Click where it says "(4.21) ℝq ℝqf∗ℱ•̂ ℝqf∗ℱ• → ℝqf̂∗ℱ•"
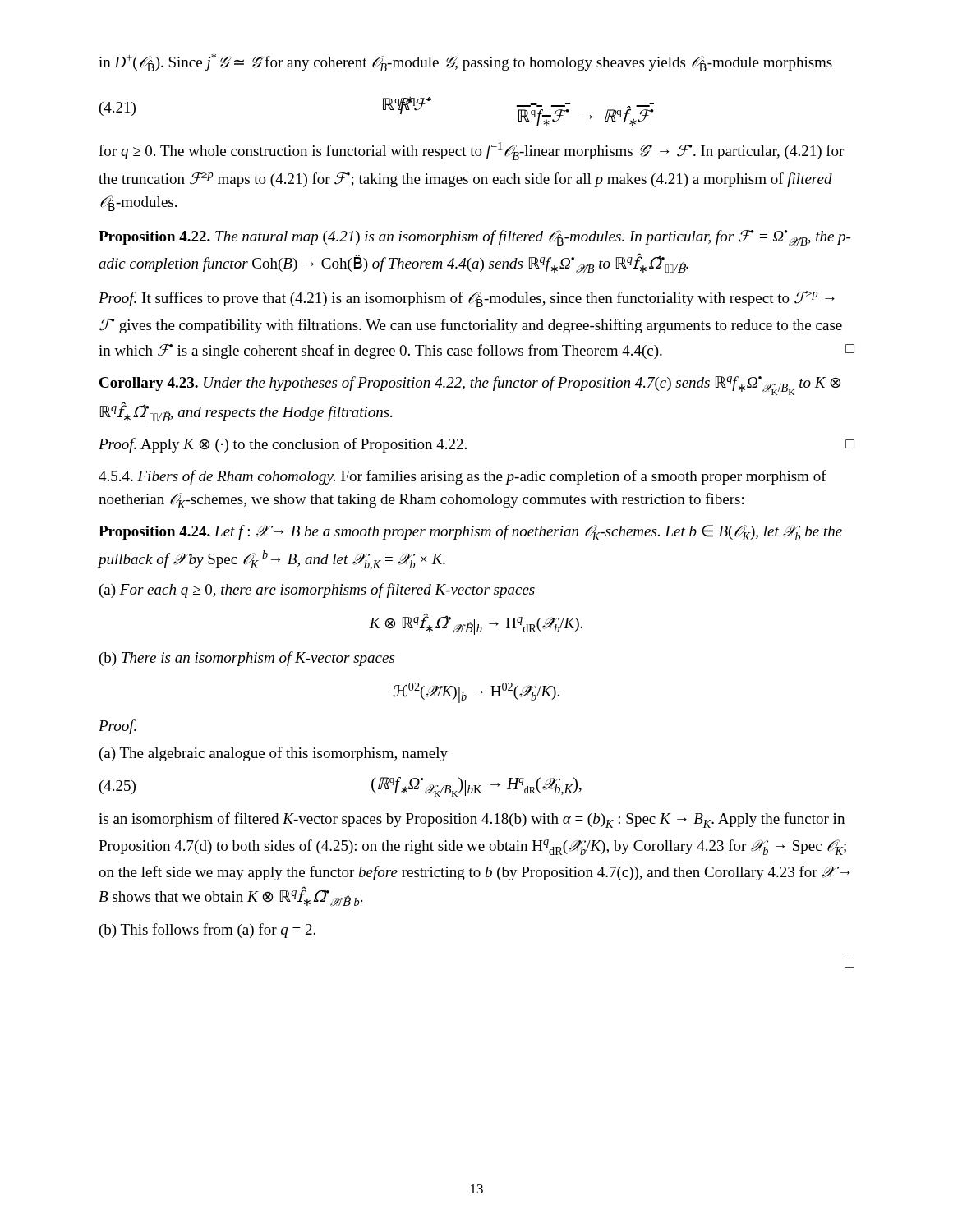This screenshot has height=1232, width=953. [444, 107]
